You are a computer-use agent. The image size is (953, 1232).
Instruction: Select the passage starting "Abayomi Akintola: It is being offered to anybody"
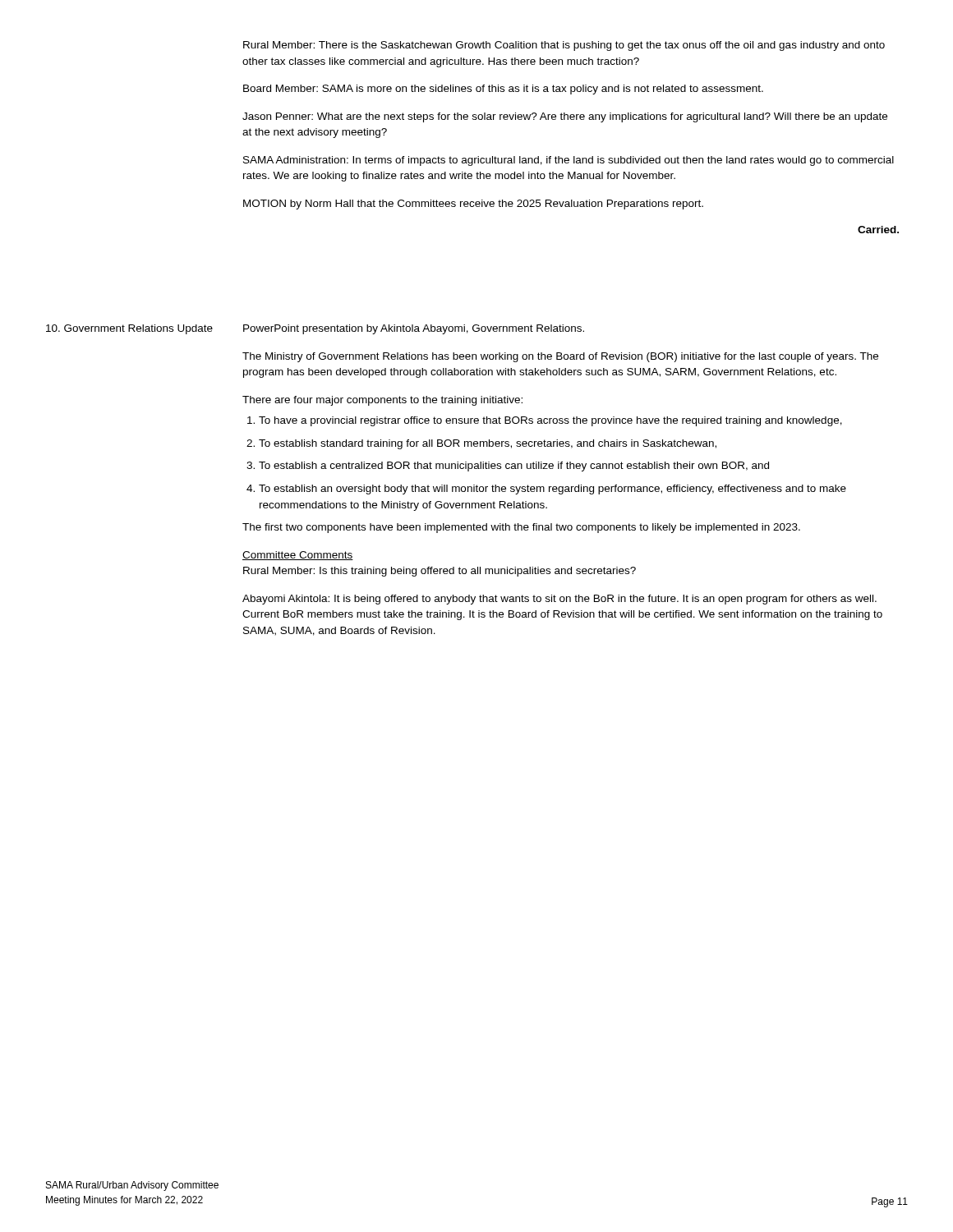(x=563, y=614)
